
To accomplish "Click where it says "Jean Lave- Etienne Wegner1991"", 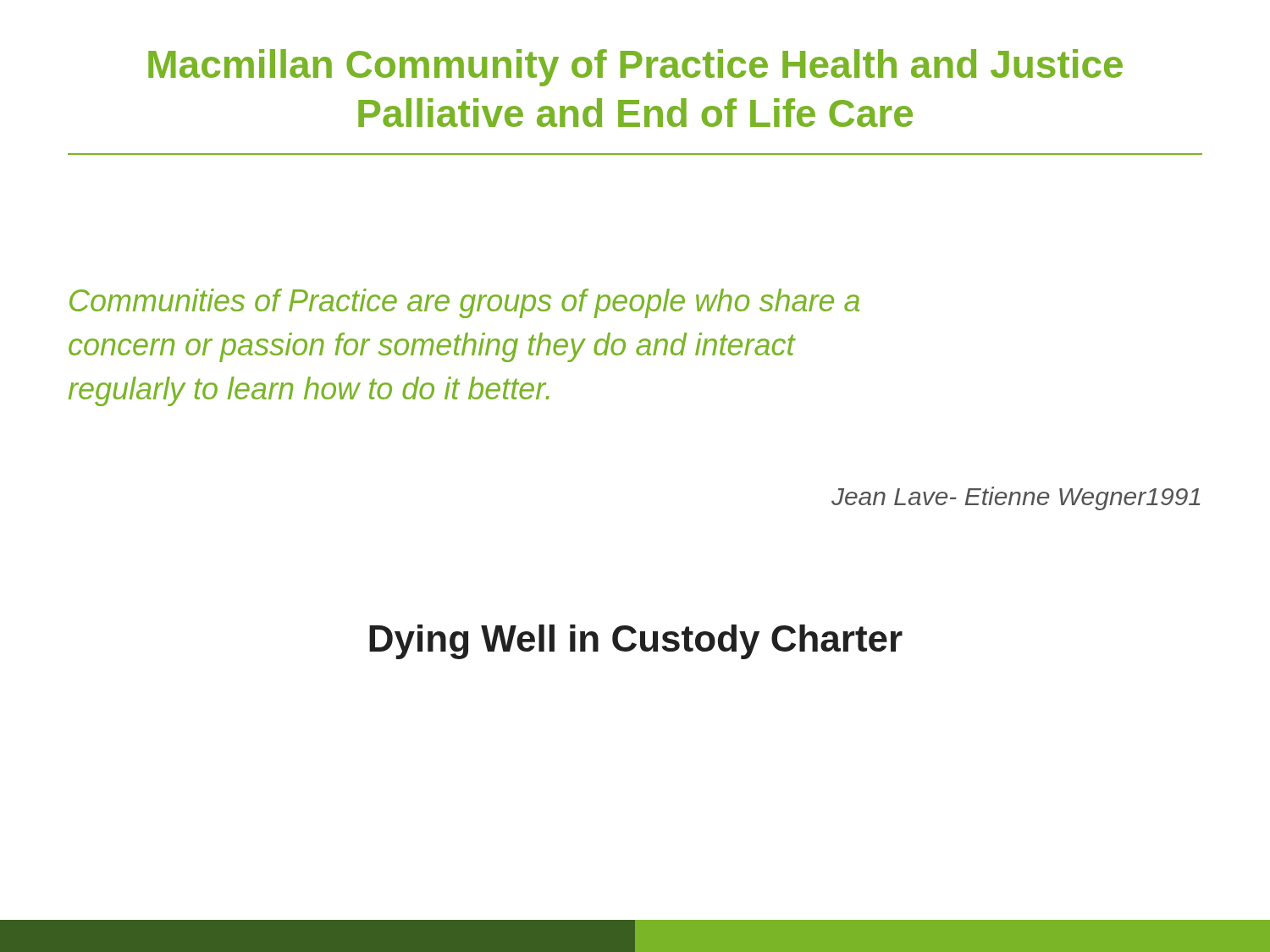I will point(1017,496).
